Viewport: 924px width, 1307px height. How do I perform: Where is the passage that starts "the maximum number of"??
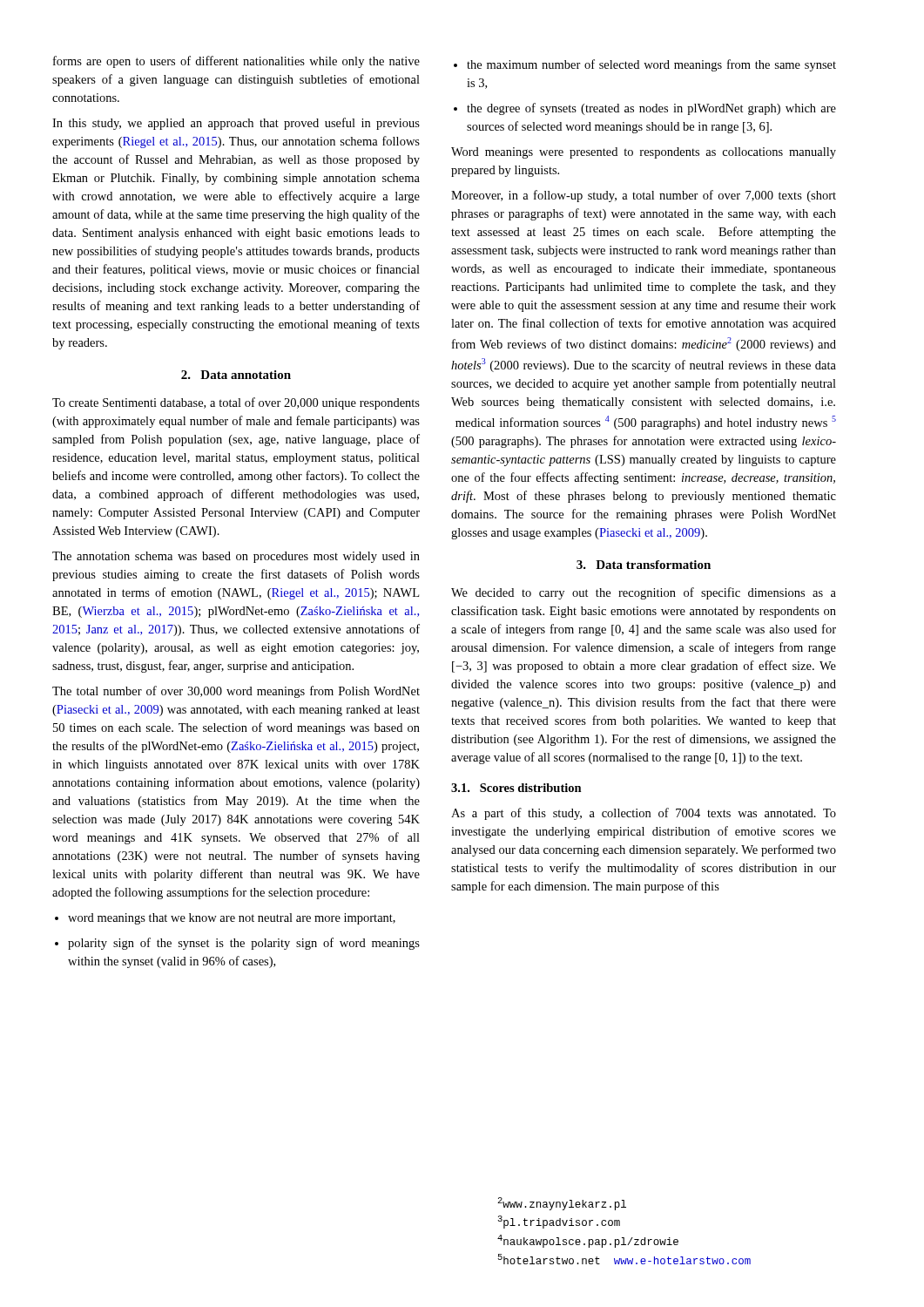point(651,74)
